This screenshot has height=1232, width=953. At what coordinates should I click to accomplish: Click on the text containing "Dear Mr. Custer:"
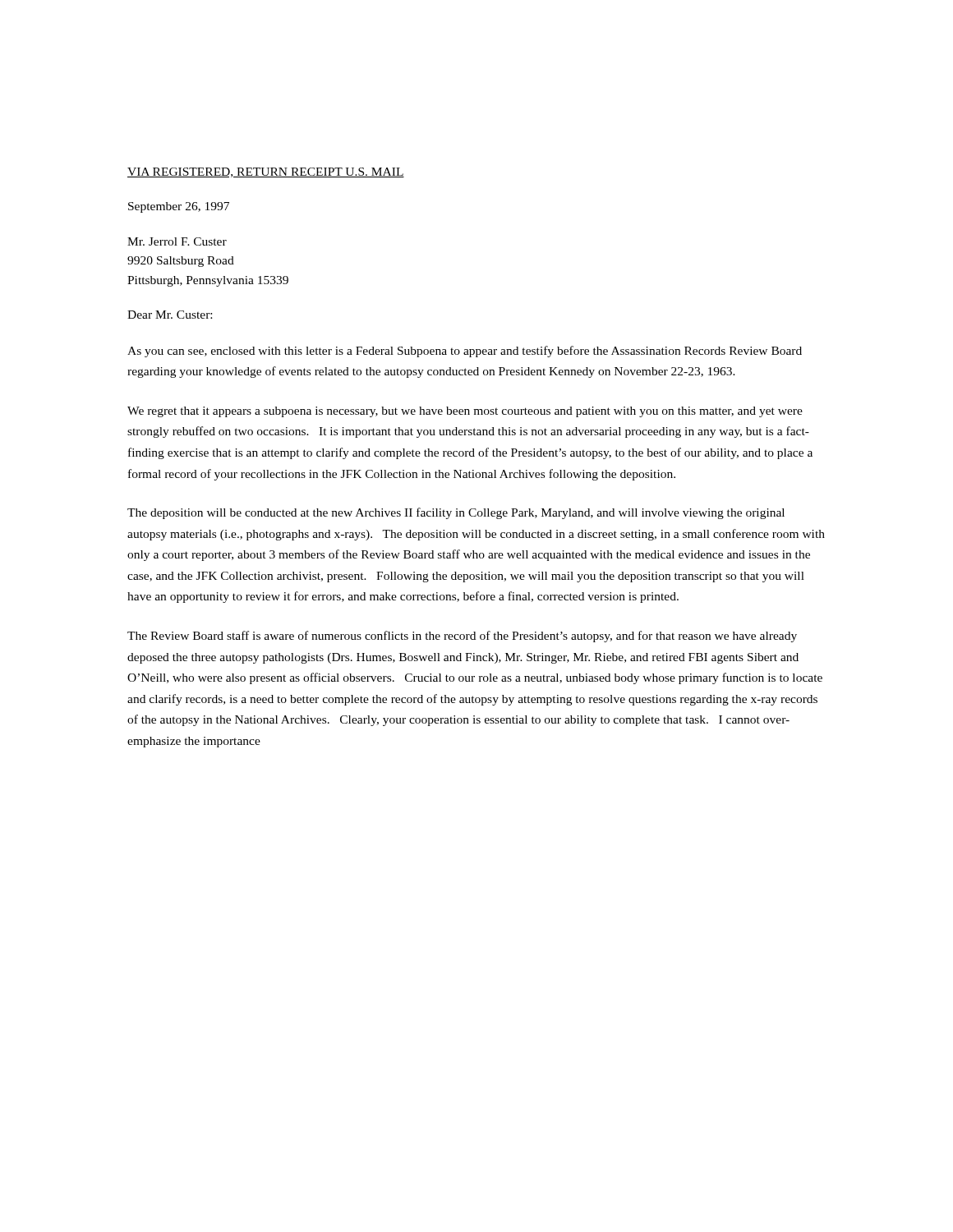[170, 314]
